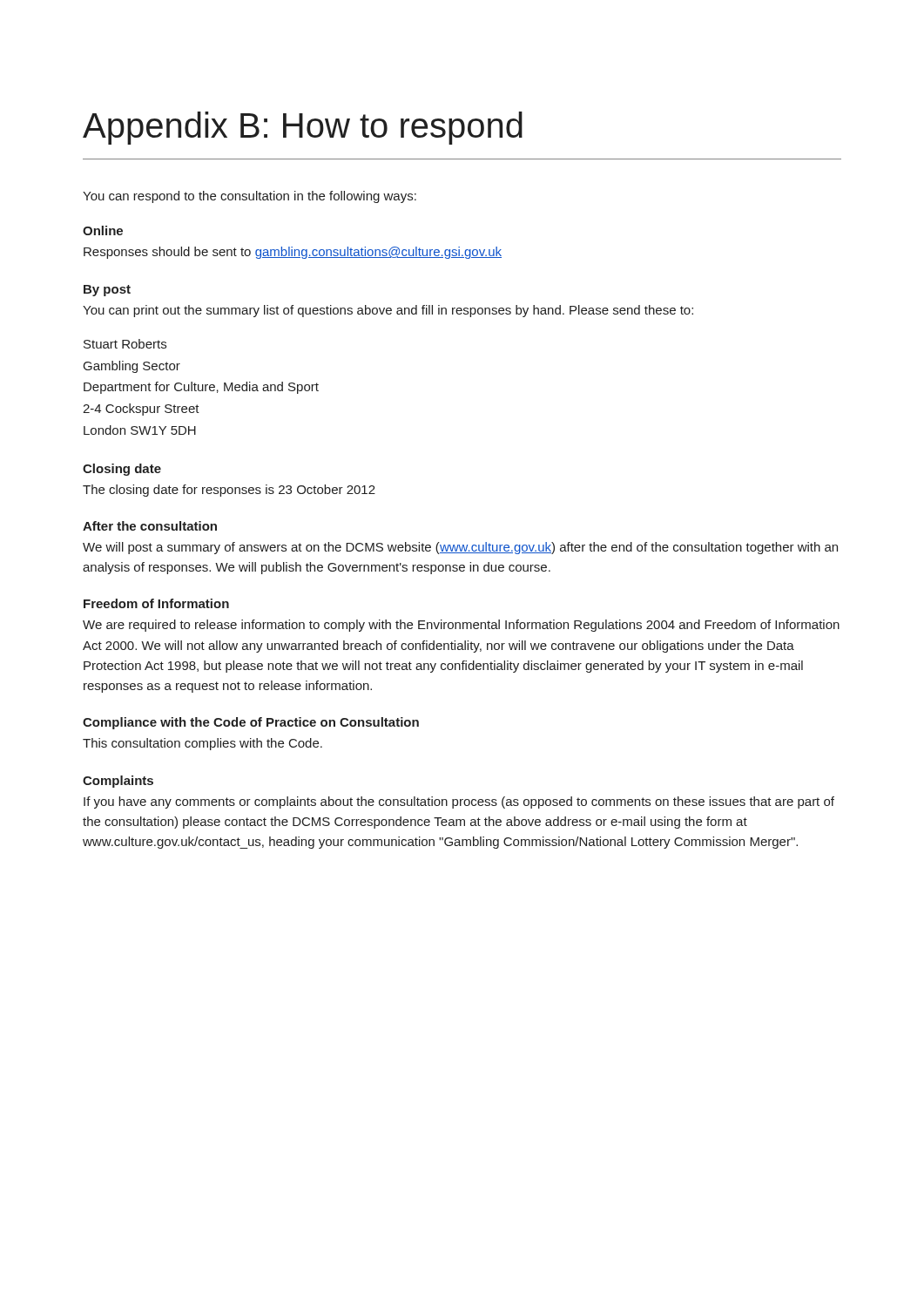Navigate to the block starting "By post"
The image size is (924, 1307).
[x=107, y=291]
